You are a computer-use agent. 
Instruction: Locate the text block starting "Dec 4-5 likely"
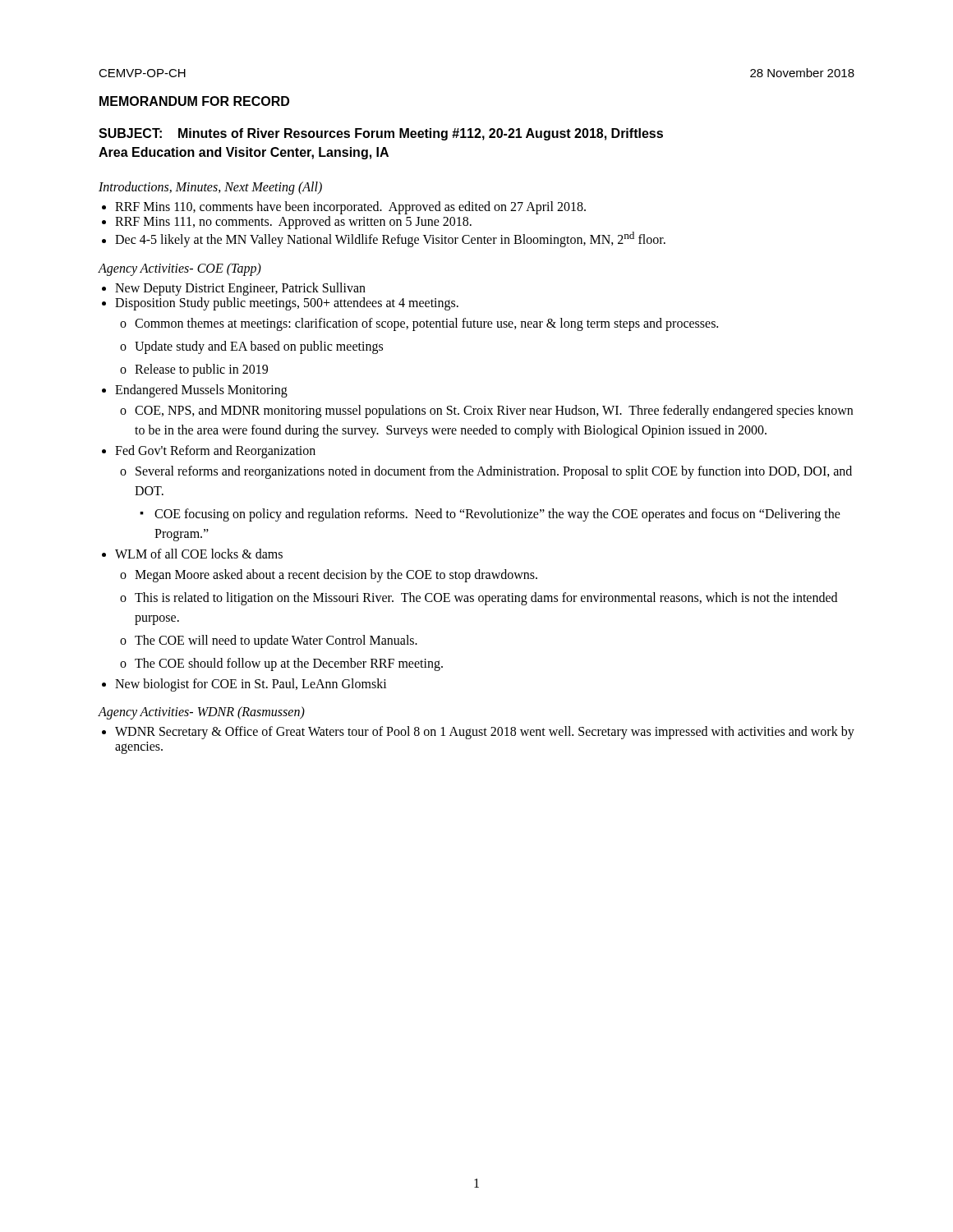485,239
